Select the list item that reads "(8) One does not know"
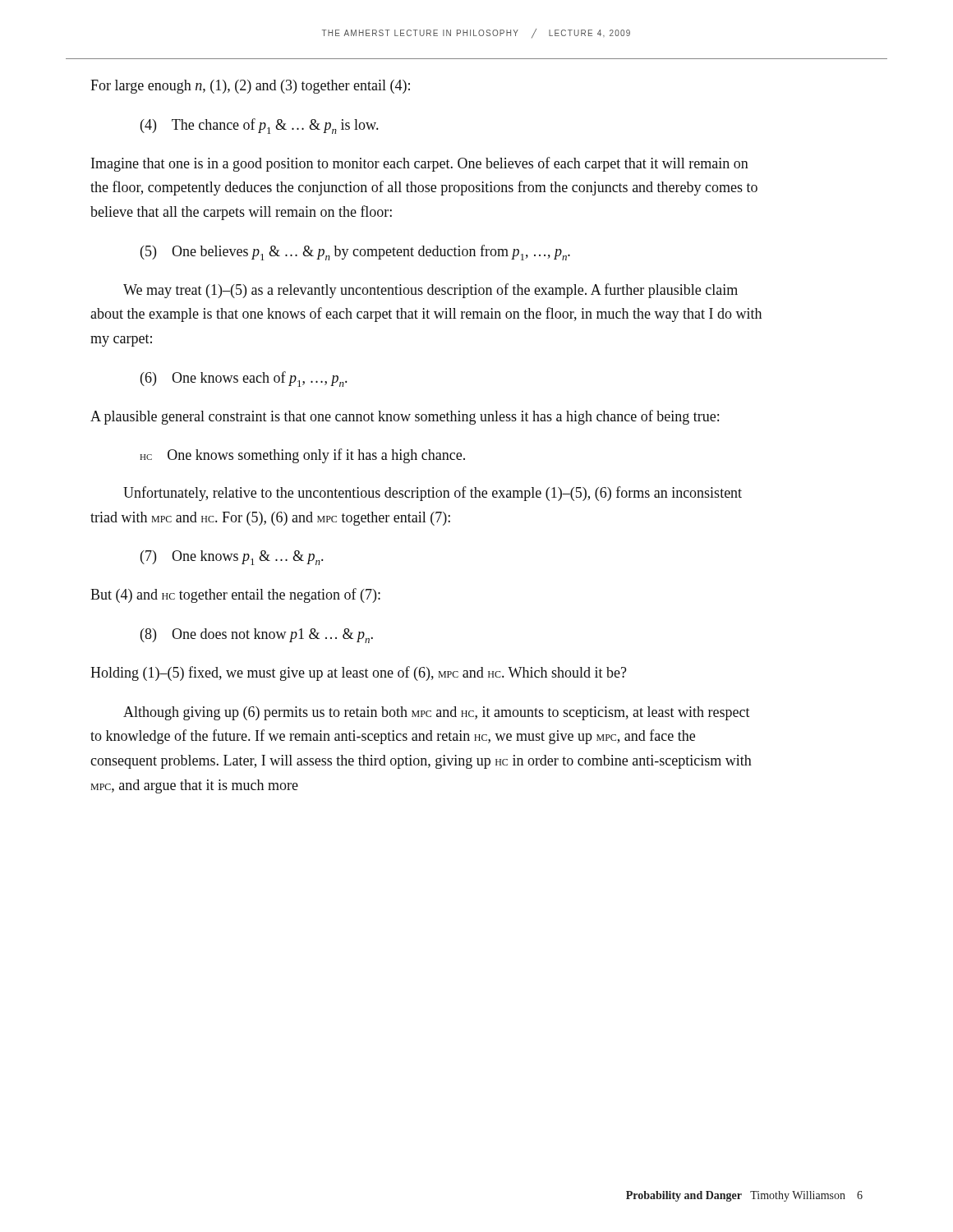Image resolution: width=953 pixels, height=1232 pixels. [257, 636]
